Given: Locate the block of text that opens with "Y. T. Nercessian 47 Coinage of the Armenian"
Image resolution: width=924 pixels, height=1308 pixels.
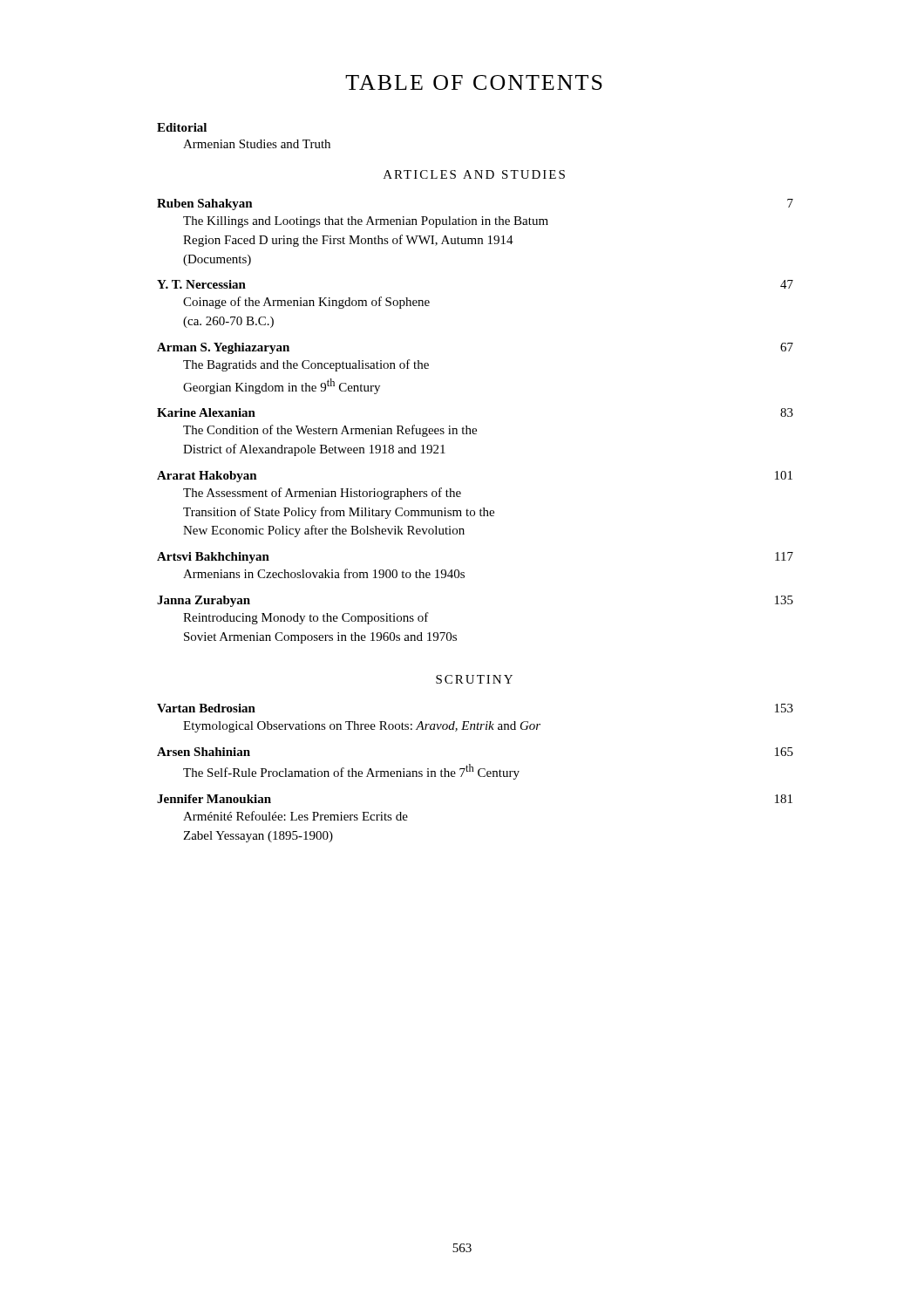Looking at the screenshot, I should coord(199,284).
